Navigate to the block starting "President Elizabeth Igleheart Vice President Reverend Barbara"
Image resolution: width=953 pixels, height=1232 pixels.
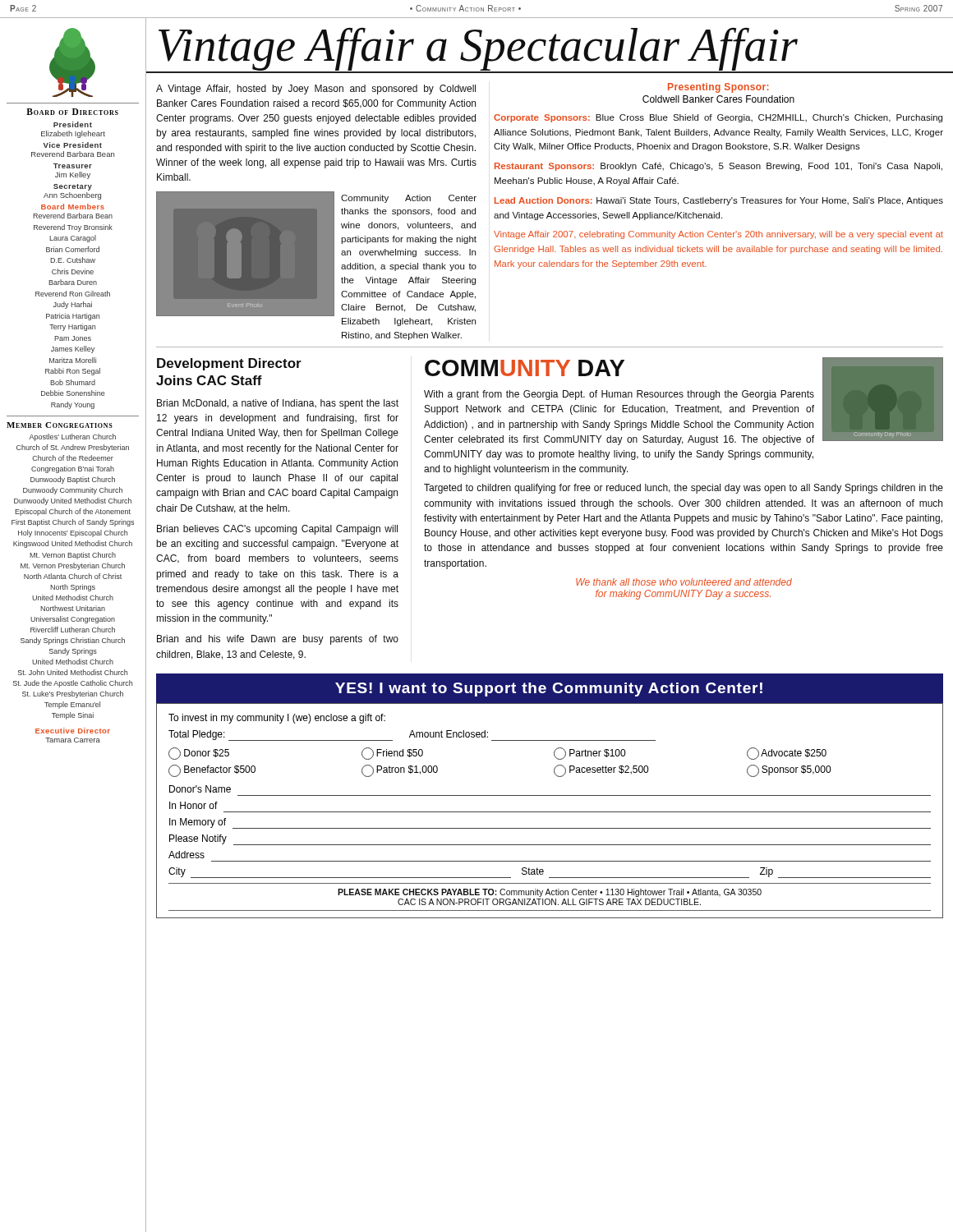73,265
